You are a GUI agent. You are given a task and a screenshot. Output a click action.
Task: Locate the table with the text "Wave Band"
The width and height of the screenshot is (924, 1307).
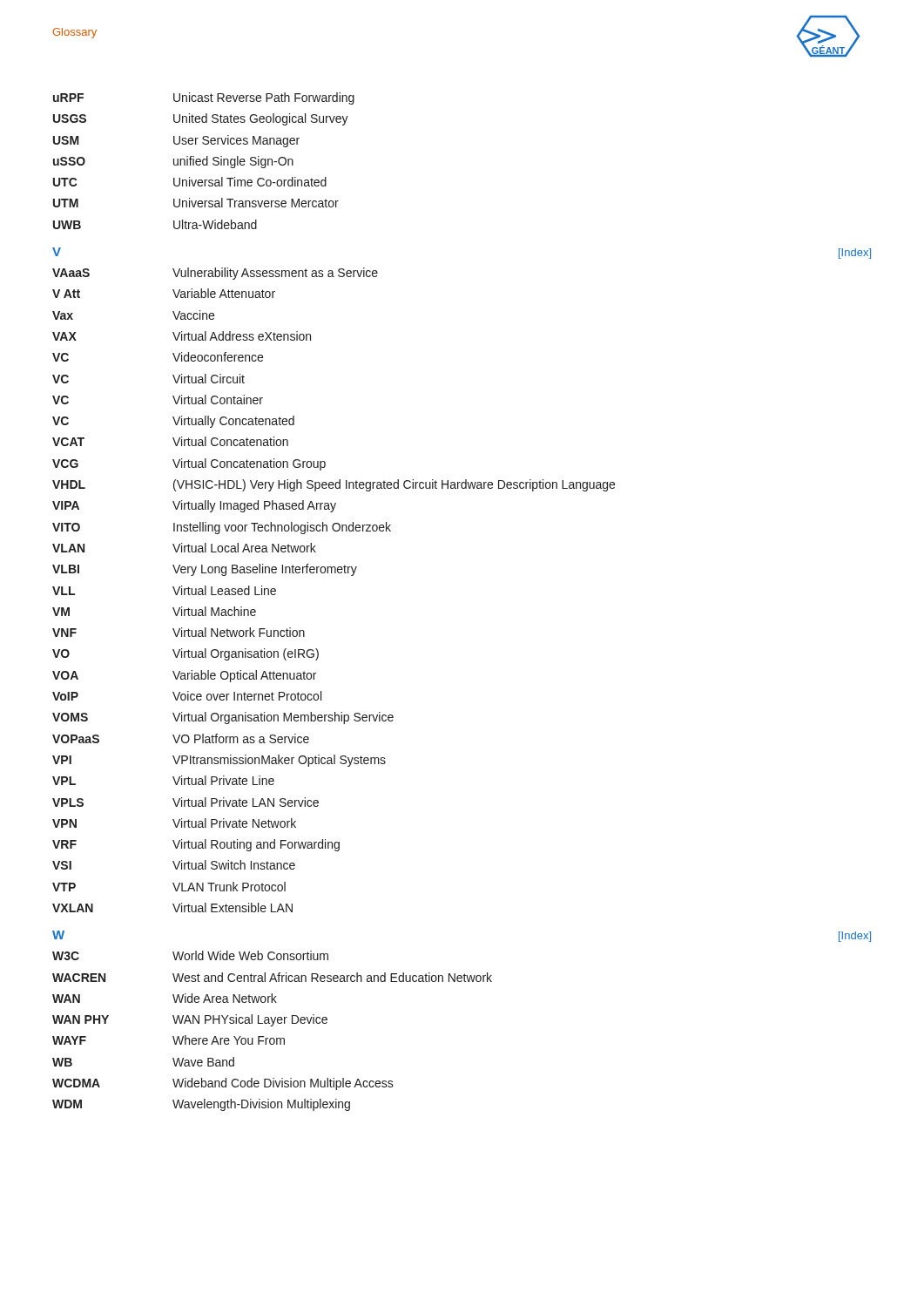point(462,1030)
